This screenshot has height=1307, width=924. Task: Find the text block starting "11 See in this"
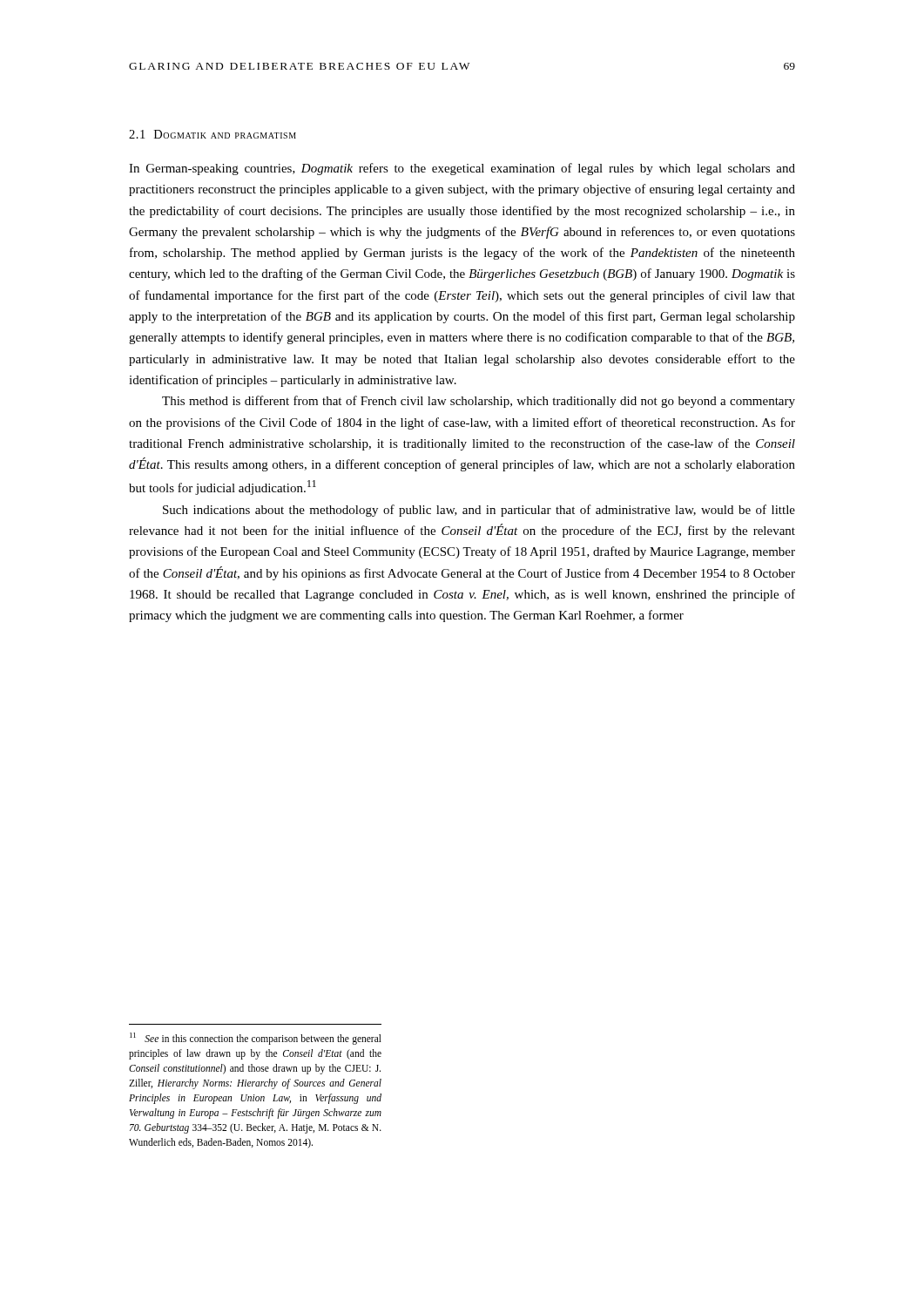click(255, 1090)
